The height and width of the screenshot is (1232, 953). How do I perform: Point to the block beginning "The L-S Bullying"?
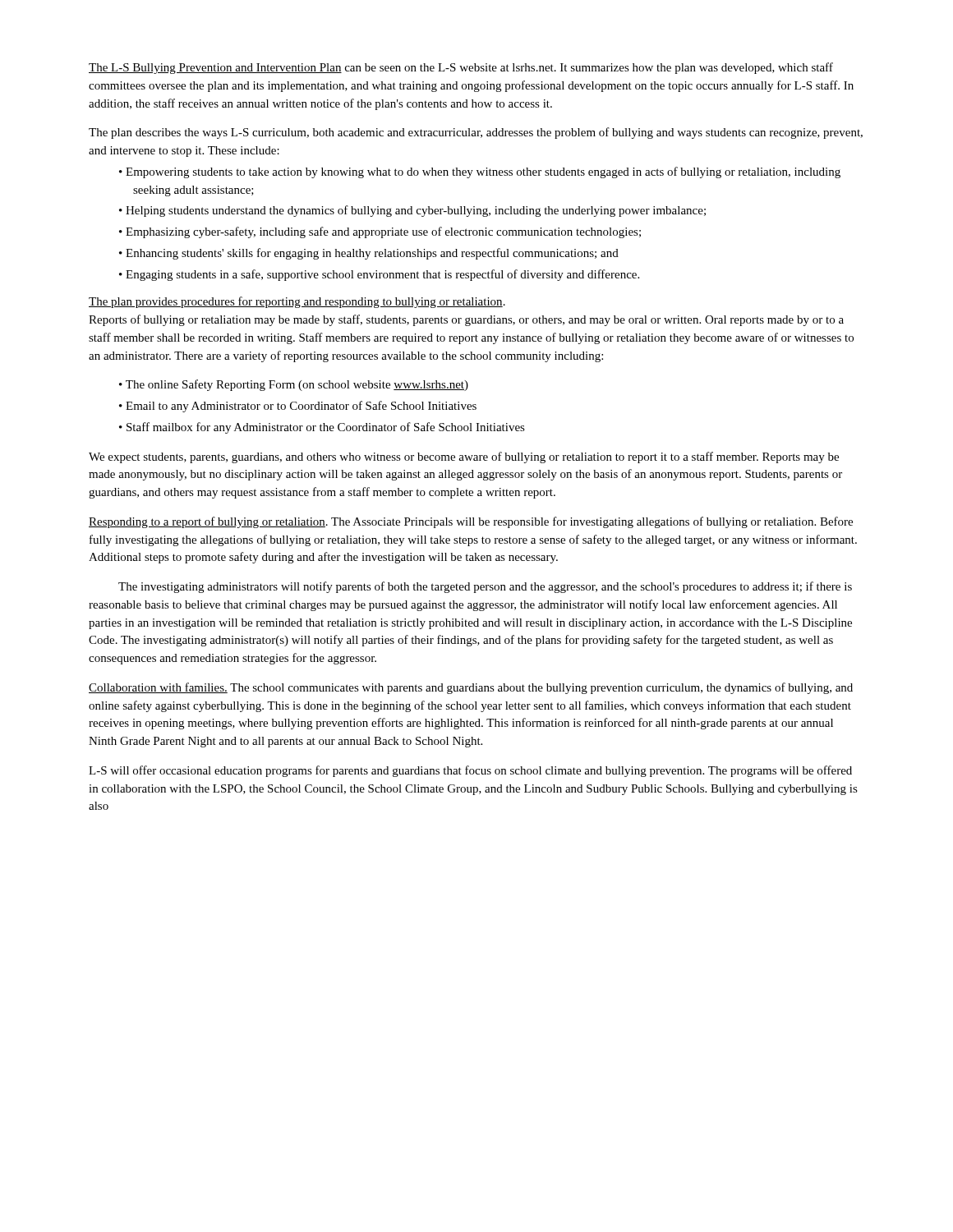click(471, 85)
